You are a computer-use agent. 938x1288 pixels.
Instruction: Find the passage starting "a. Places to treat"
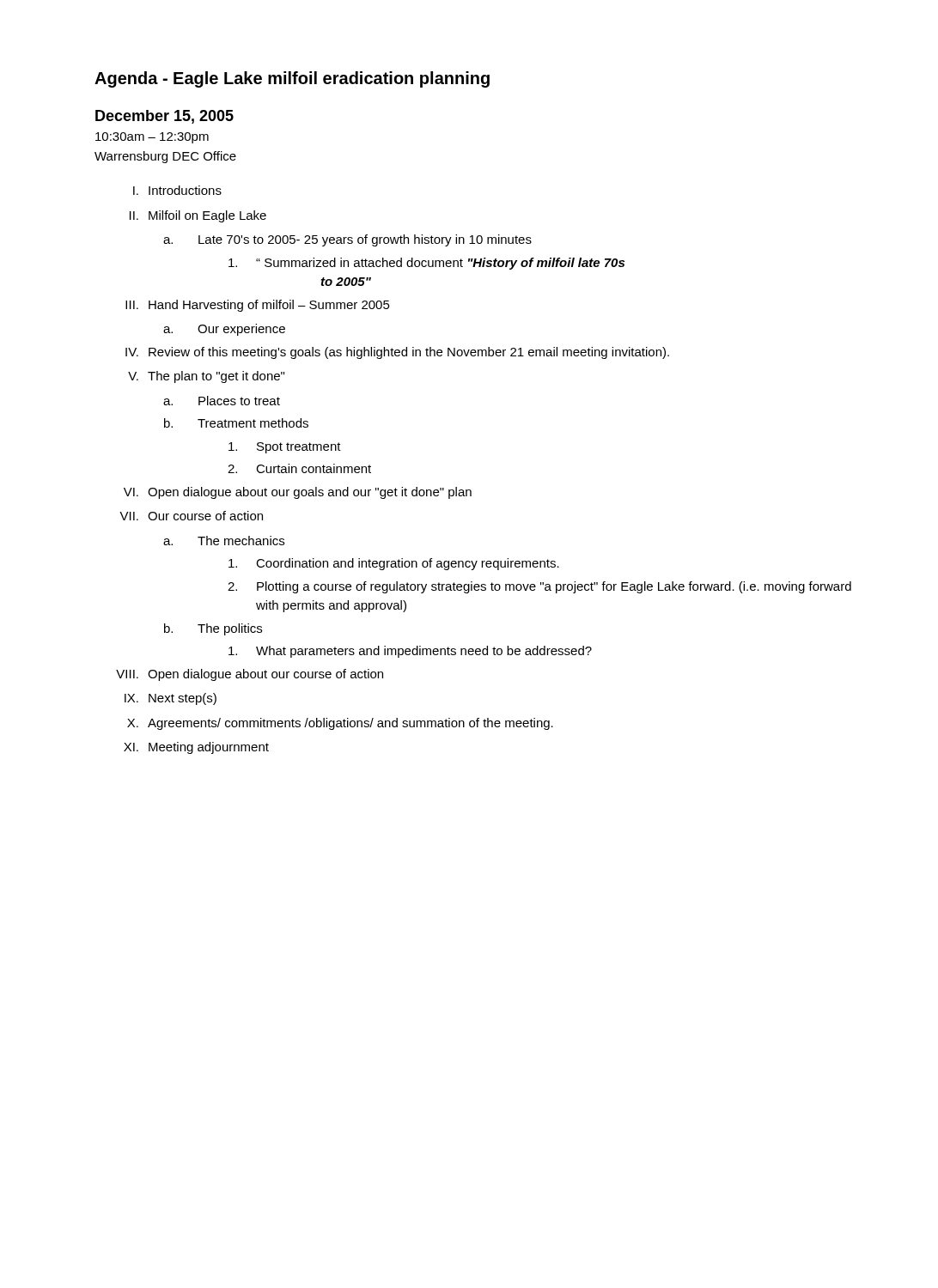222,401
